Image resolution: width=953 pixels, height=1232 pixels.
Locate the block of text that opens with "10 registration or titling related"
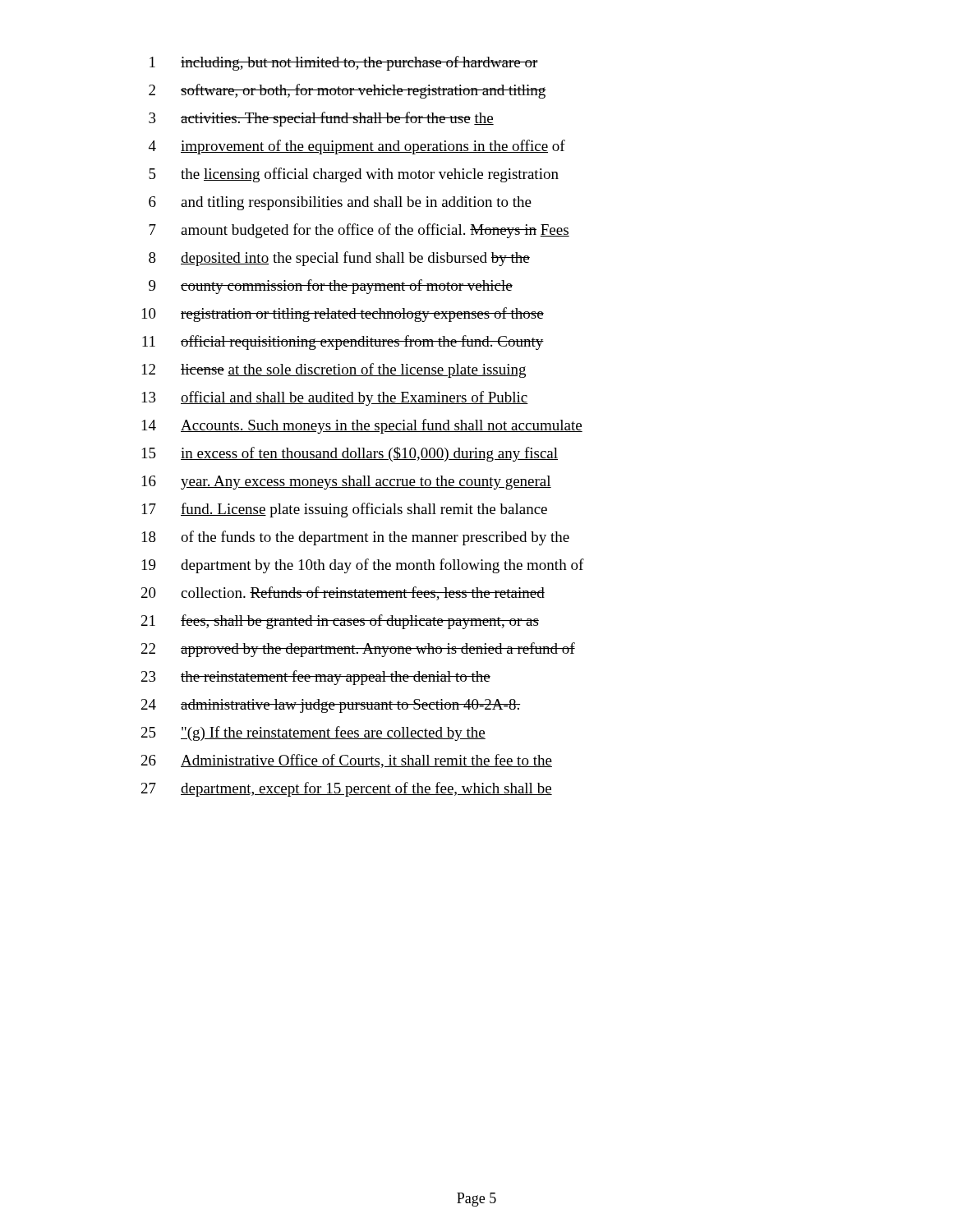coord(505,313)
